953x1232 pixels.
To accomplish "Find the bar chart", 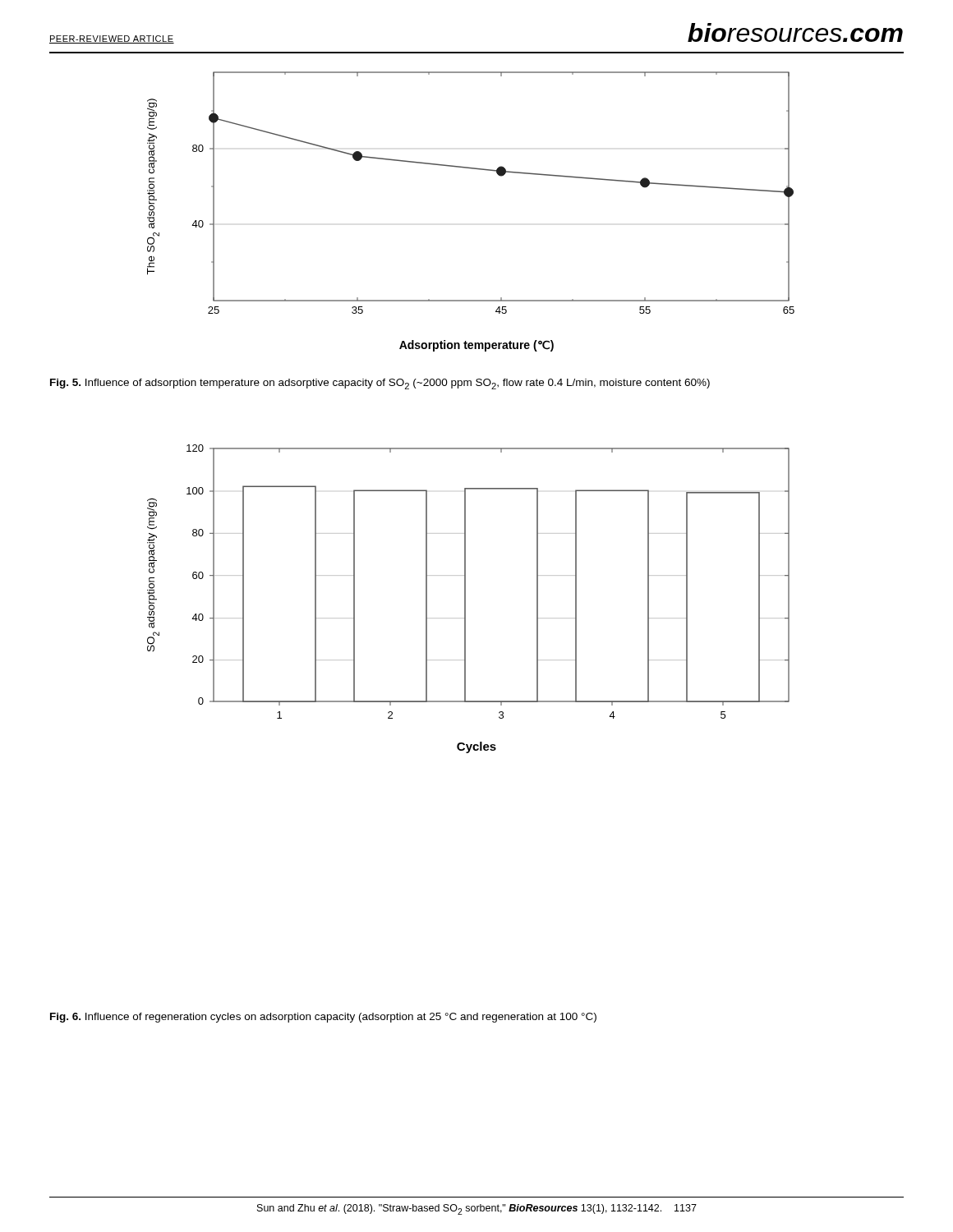I will 476,593.
